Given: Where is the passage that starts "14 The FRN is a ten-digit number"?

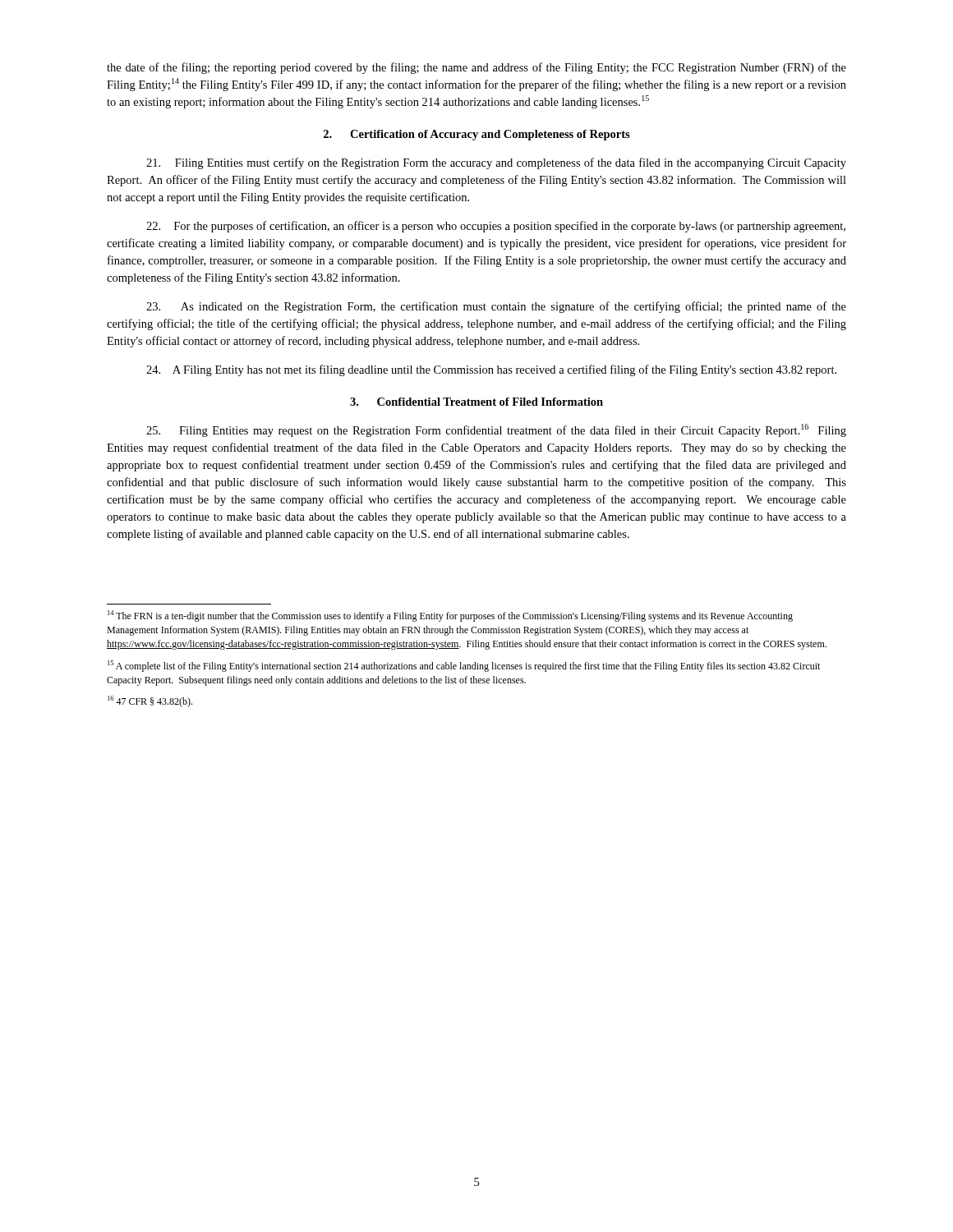Looking at the screenshot, I should (467, 630).
